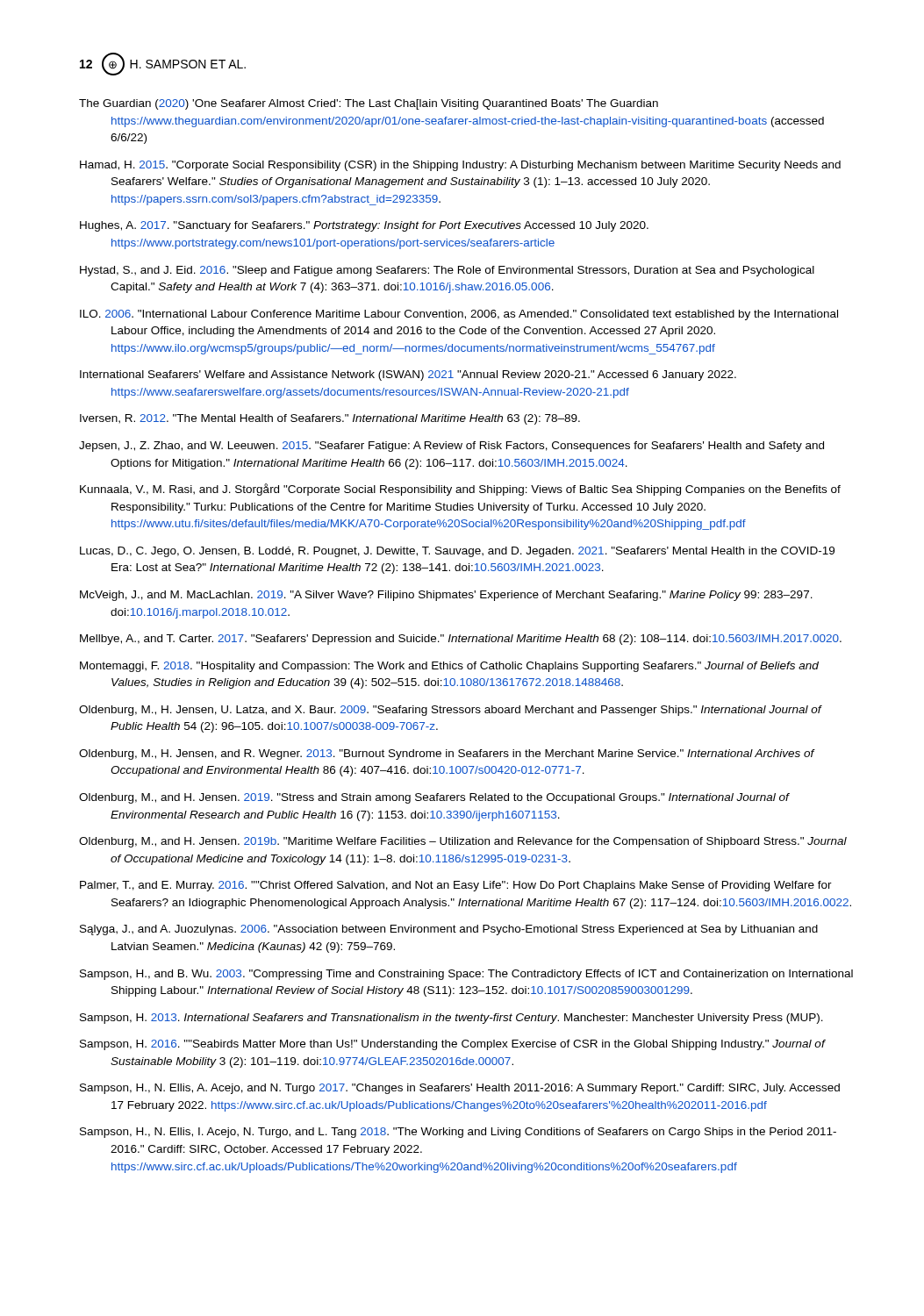Viewport: 924px width, 1316px height.
Task: Find the block on this page that starts "Sampson, H., and"
Action: click(466, 982)
